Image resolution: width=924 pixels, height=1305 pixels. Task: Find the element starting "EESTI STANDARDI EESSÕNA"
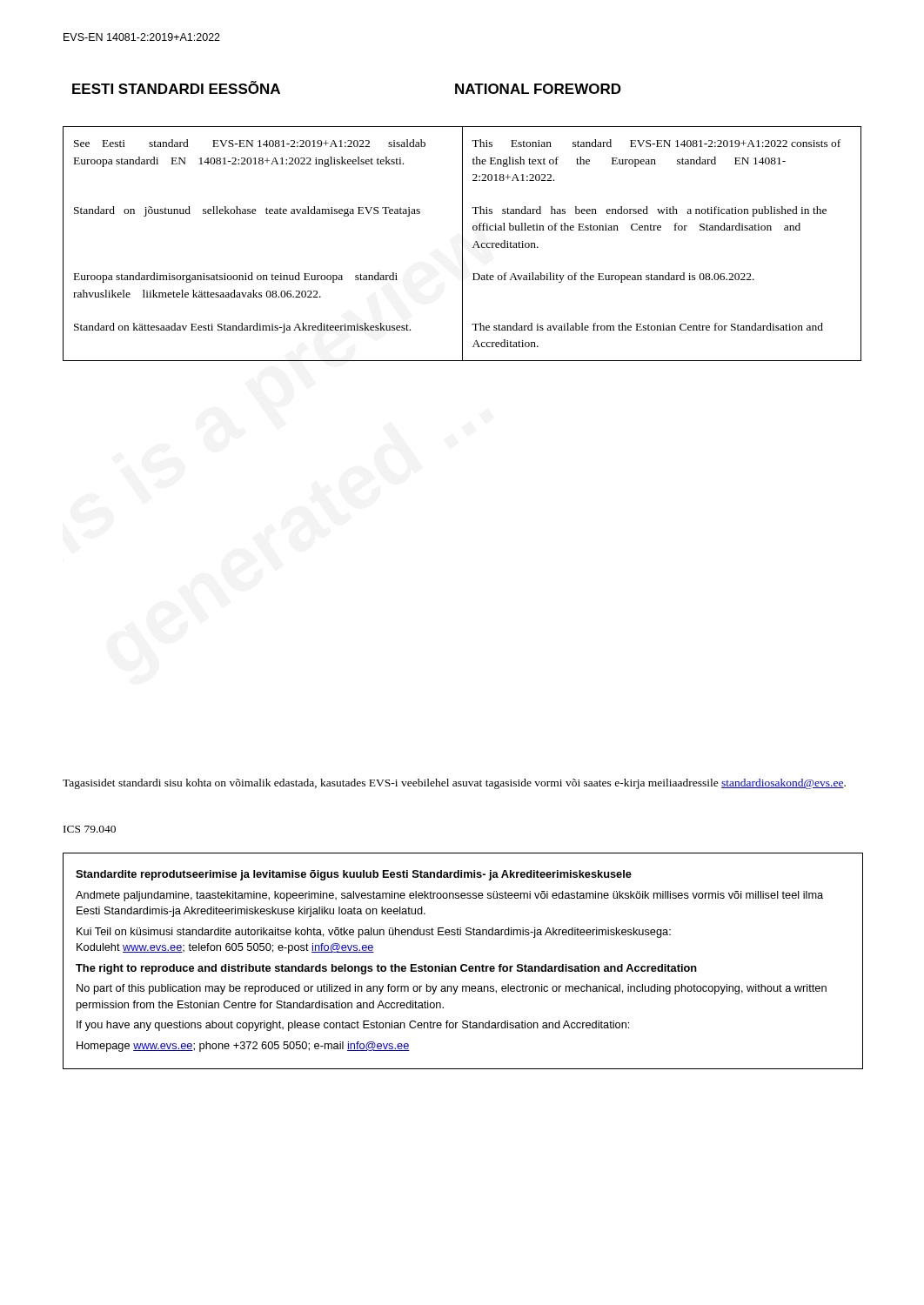click(x=176, y=89)
